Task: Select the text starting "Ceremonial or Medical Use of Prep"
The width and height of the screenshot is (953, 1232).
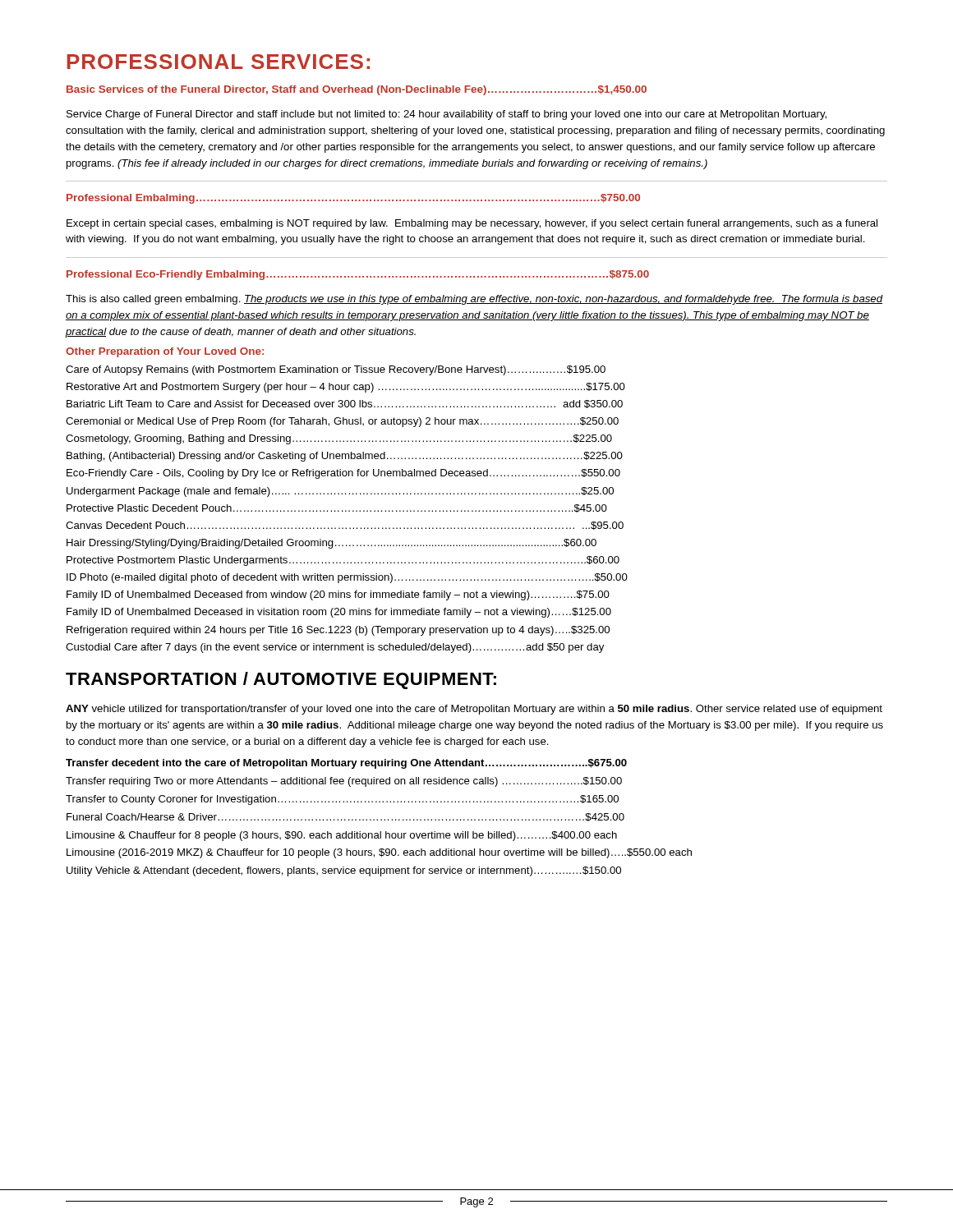Action: 476,421
